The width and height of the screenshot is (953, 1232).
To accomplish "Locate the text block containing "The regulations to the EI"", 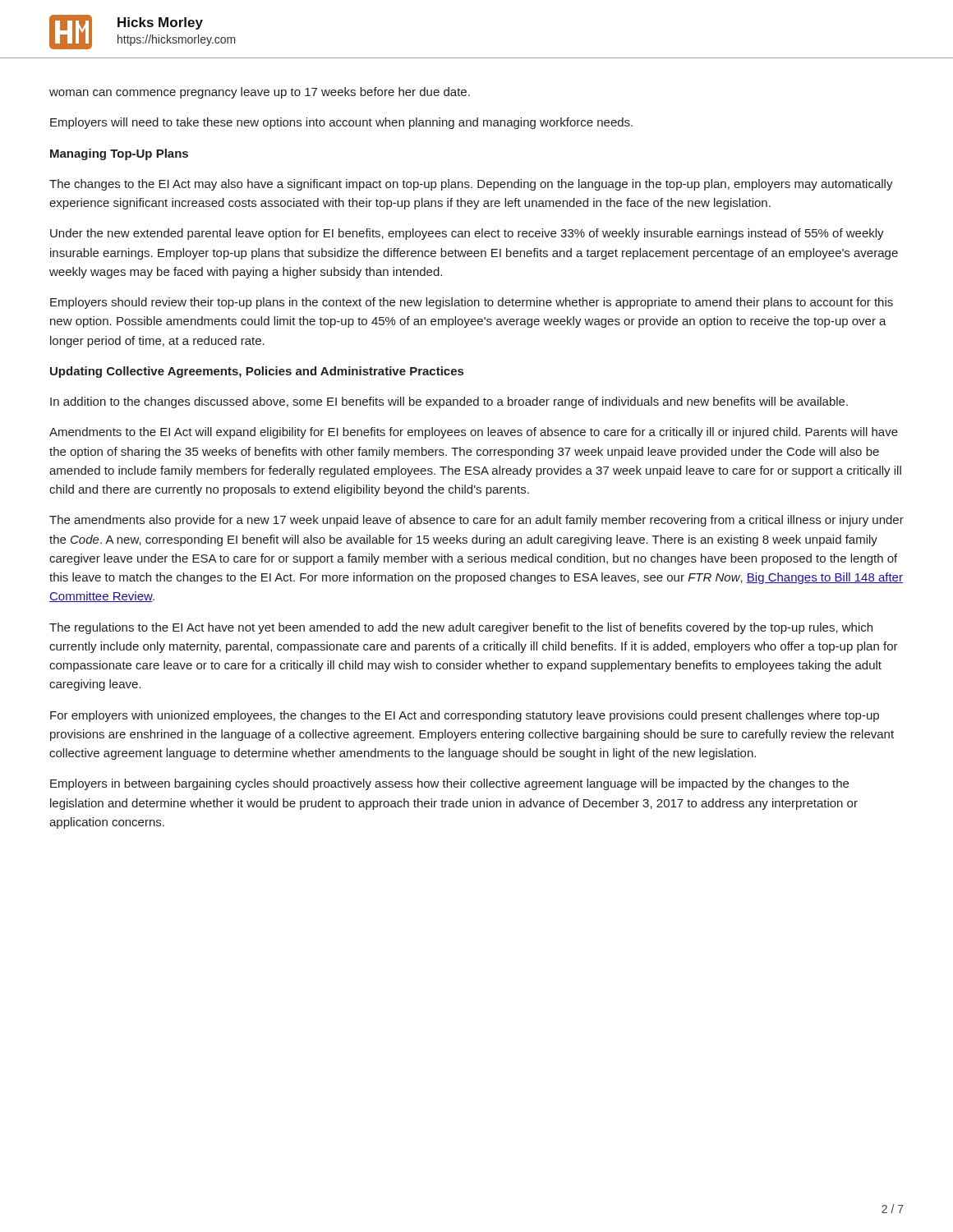I will click(476, 655).
